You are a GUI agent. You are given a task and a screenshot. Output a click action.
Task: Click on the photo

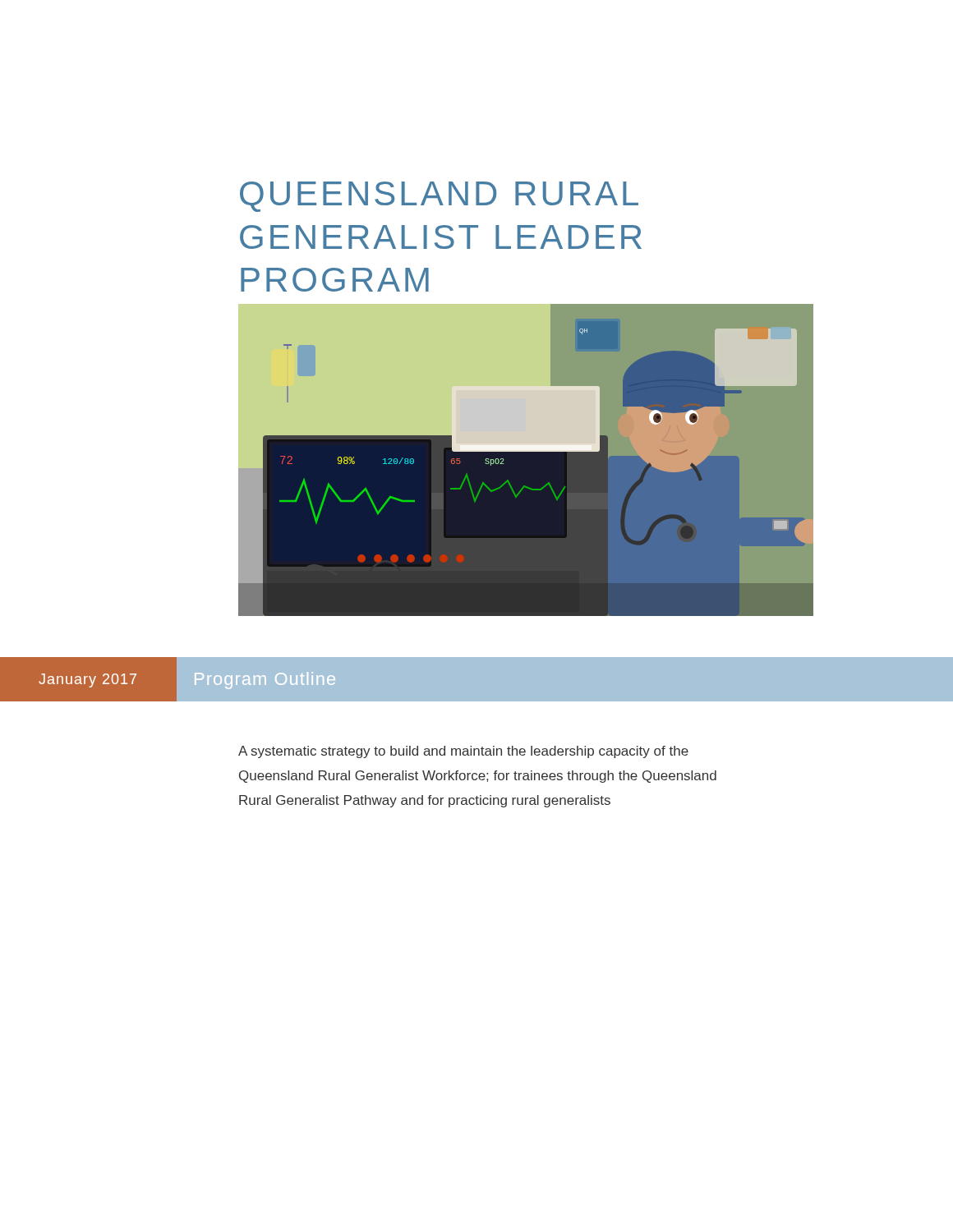click(526, 460)
